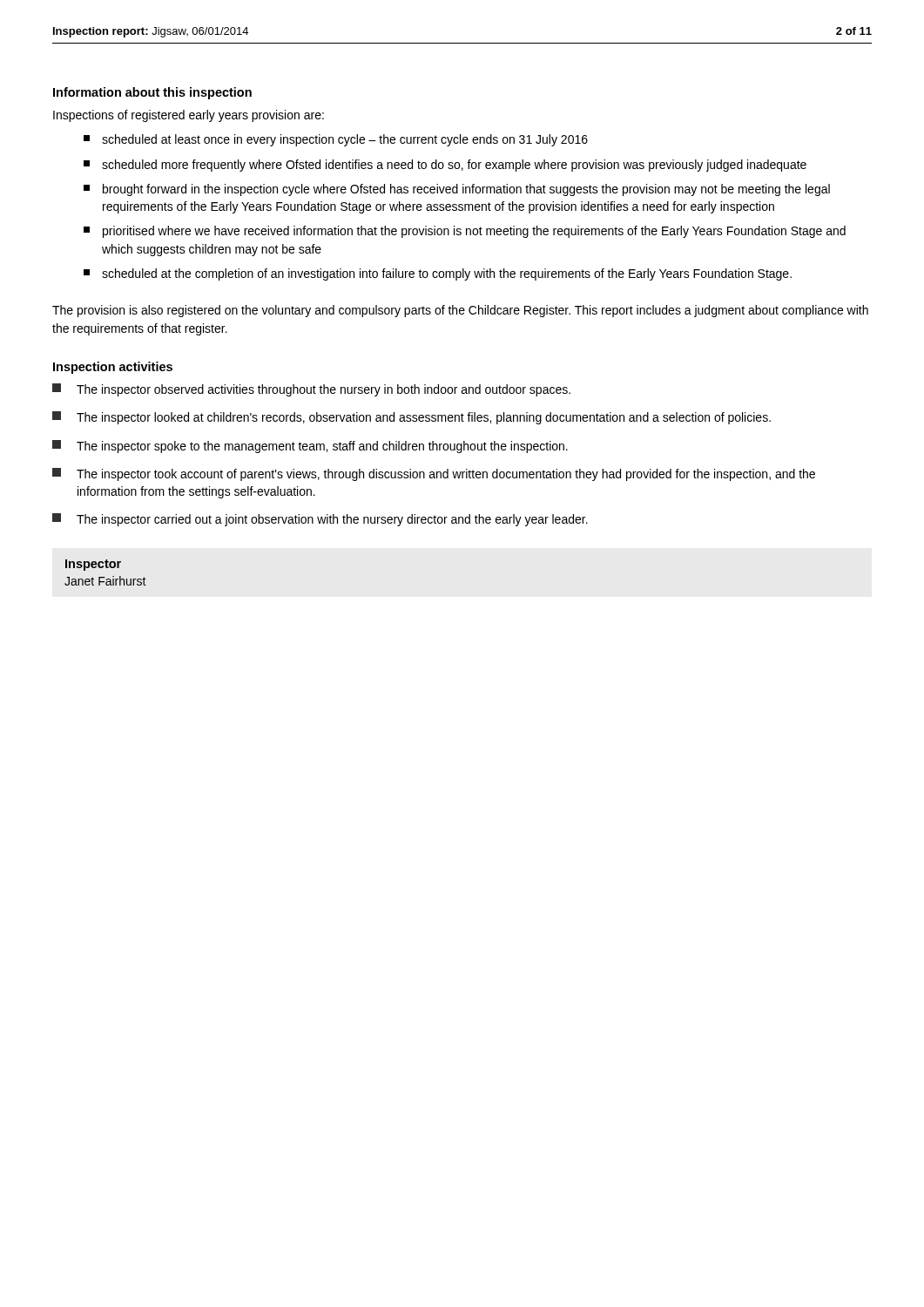Locate the list item that says "The inspector took"
Viewport: 924px width, 1307px height.
tap(462, 483)
